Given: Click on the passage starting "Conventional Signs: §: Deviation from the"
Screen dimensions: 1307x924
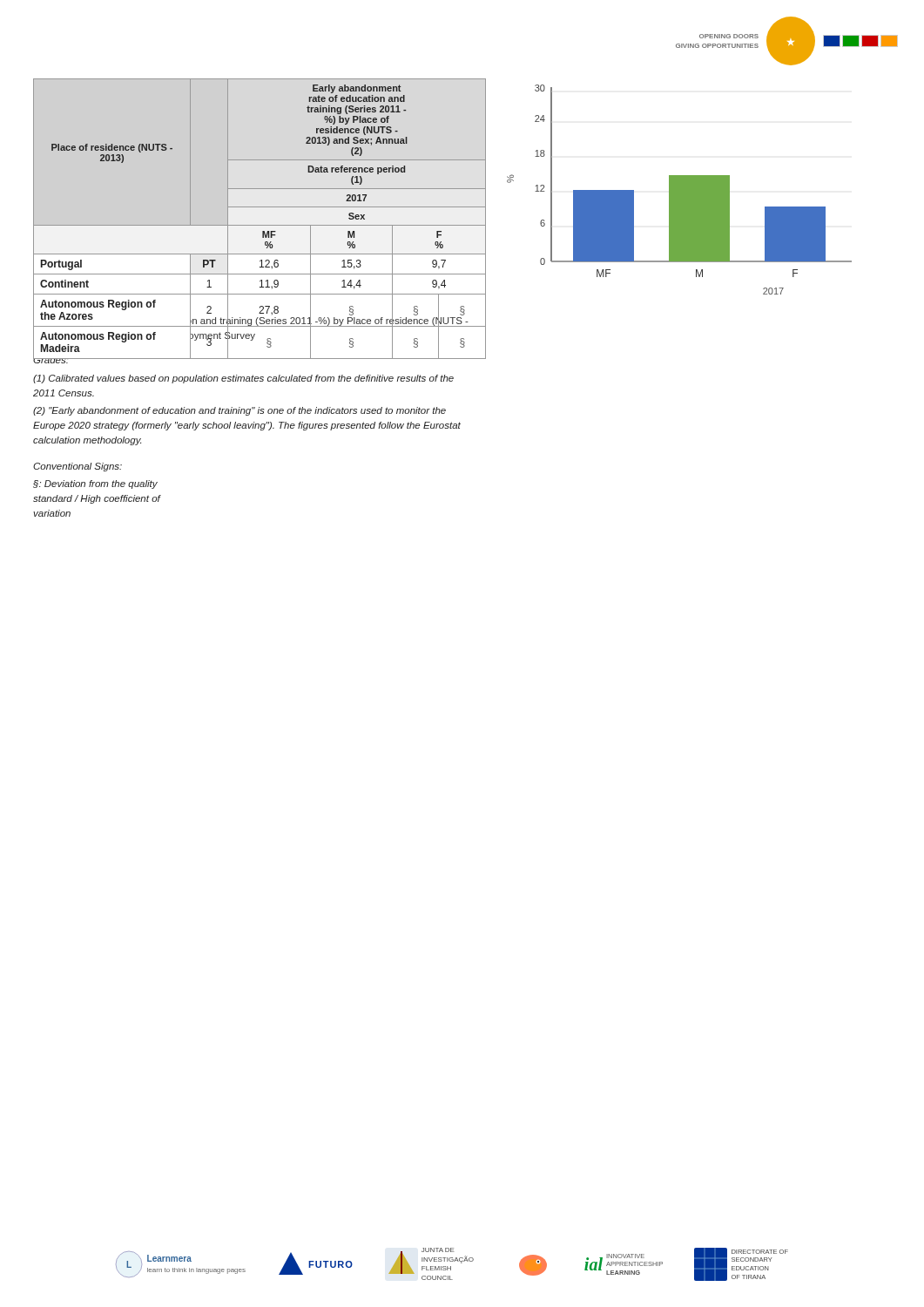Looking at the screenshot, I should tap(78, 467).
